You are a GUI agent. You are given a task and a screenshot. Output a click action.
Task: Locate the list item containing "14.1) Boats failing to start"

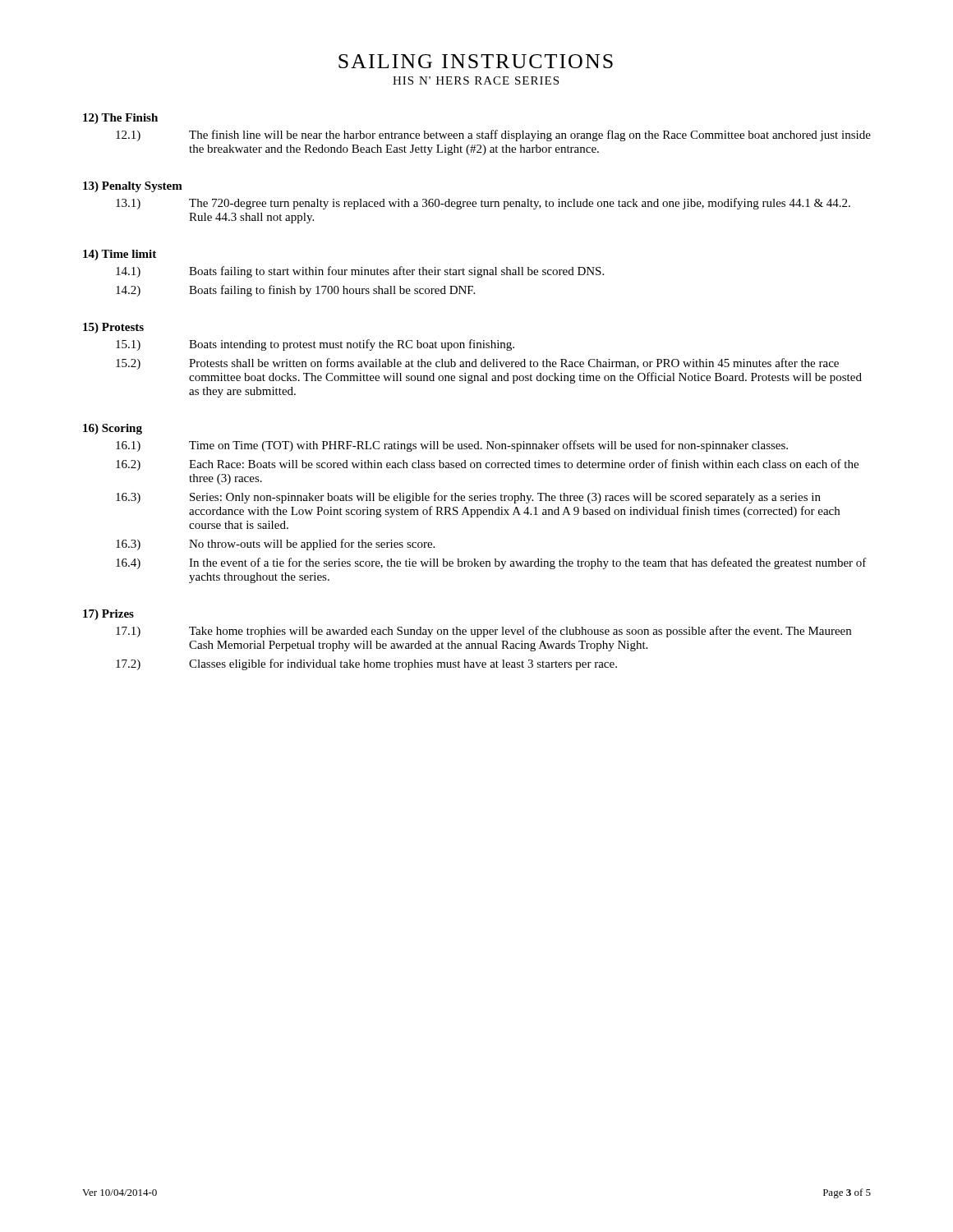(x=493, y=271)
